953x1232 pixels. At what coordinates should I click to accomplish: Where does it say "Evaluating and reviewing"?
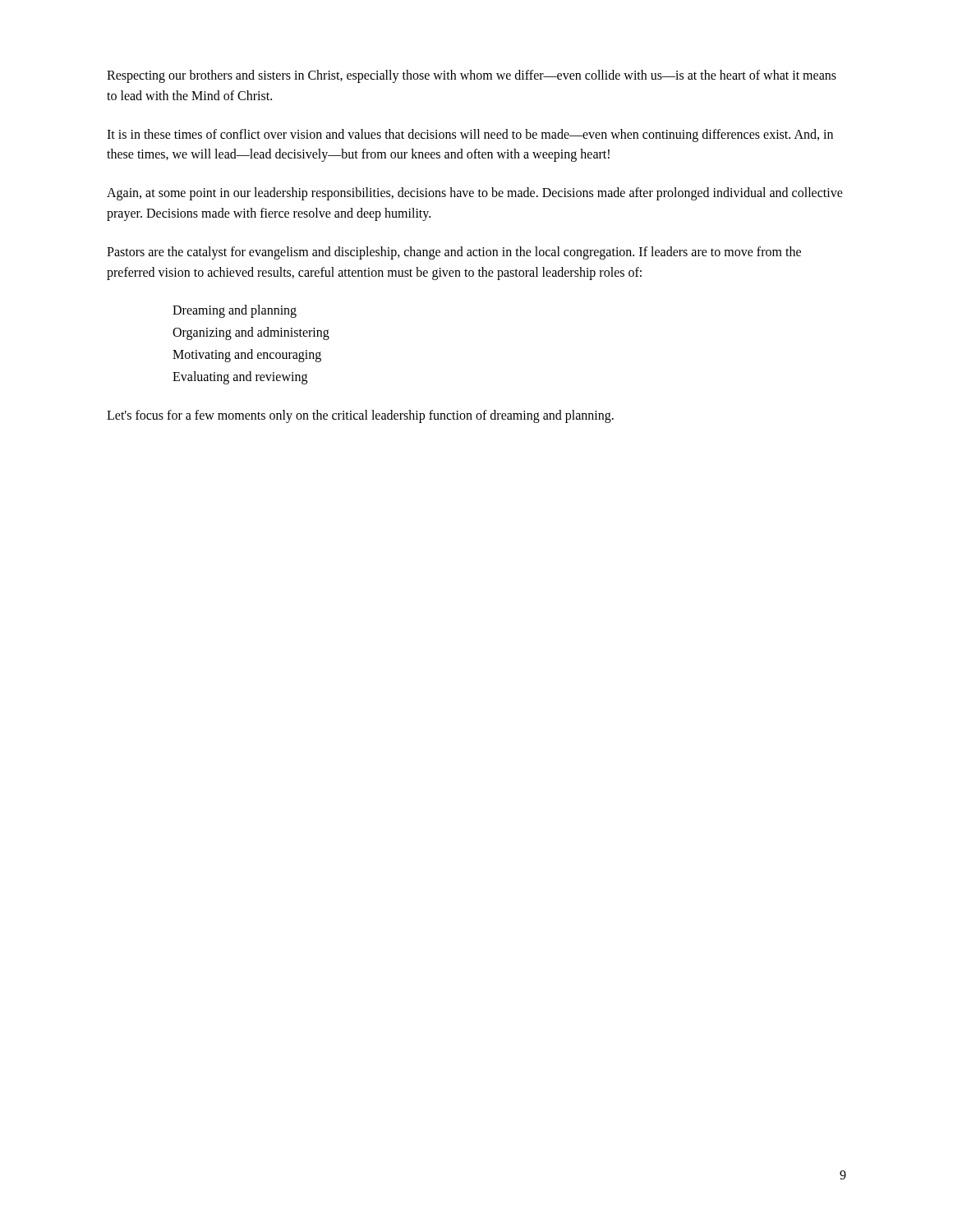coord(240,376)
